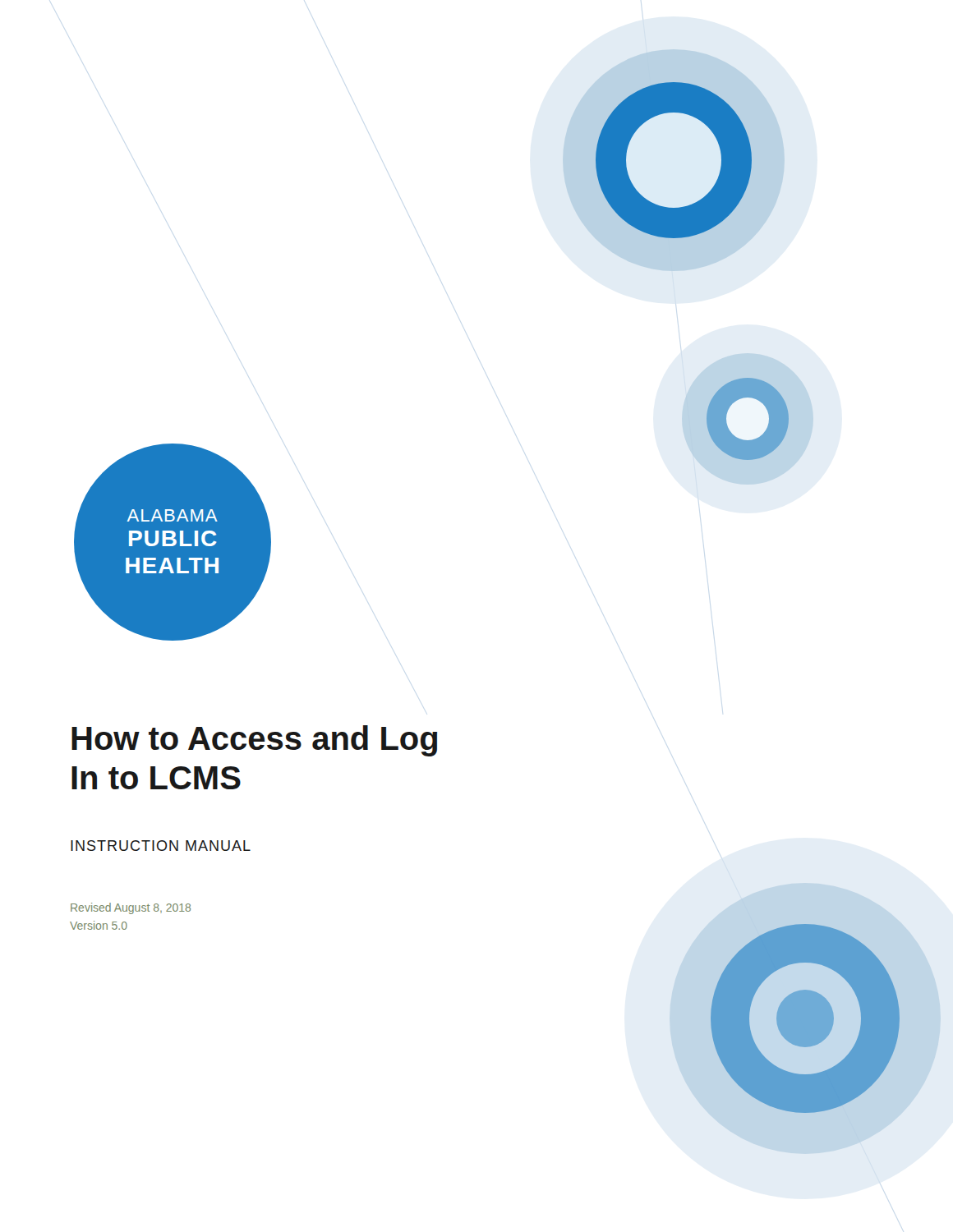
Task: Select the illustration
Action: click(476, 616)
